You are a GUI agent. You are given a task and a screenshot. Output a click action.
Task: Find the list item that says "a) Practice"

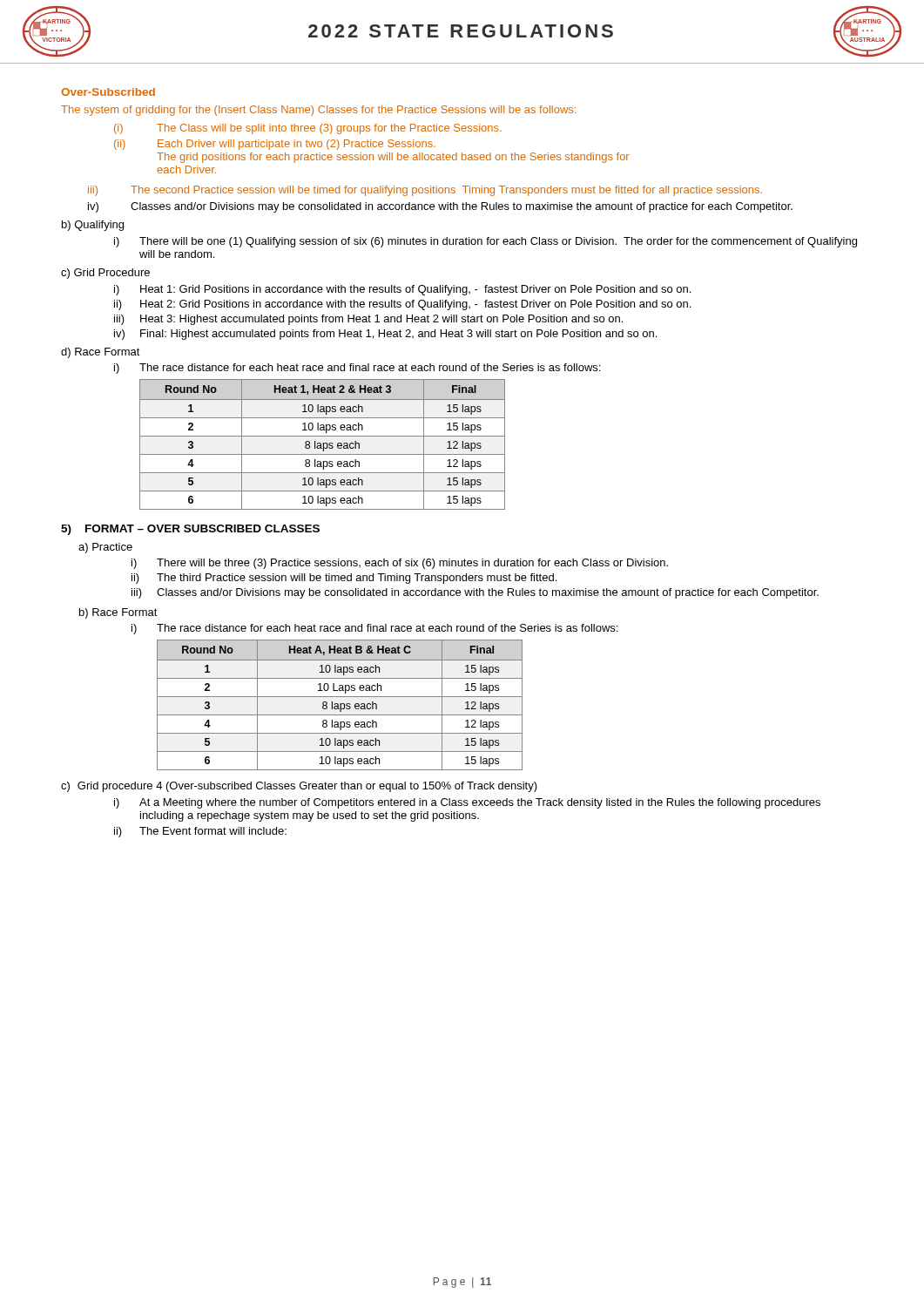pos(105,547)
